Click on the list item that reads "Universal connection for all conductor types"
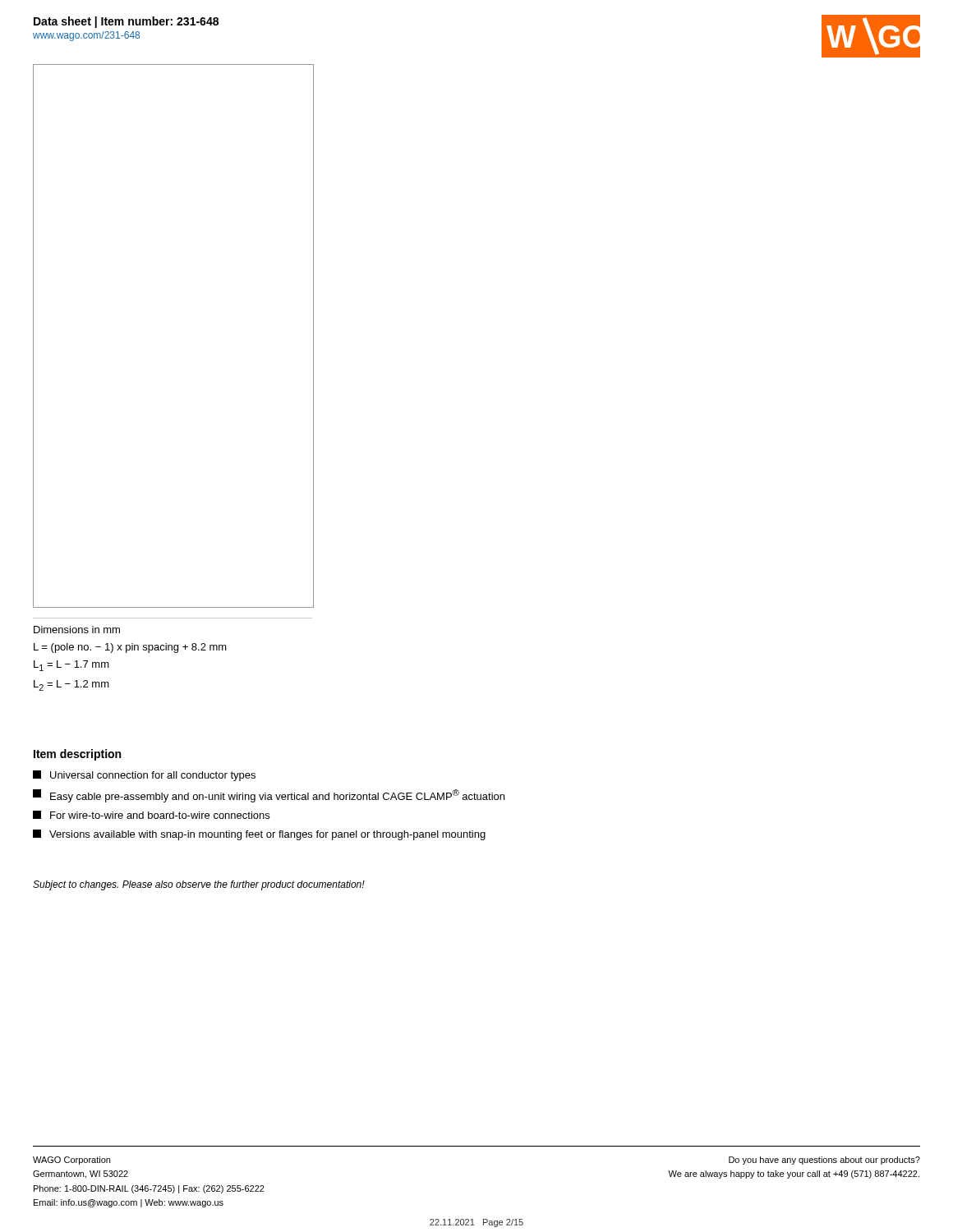The image size is (953, 1232). (144, 775)
